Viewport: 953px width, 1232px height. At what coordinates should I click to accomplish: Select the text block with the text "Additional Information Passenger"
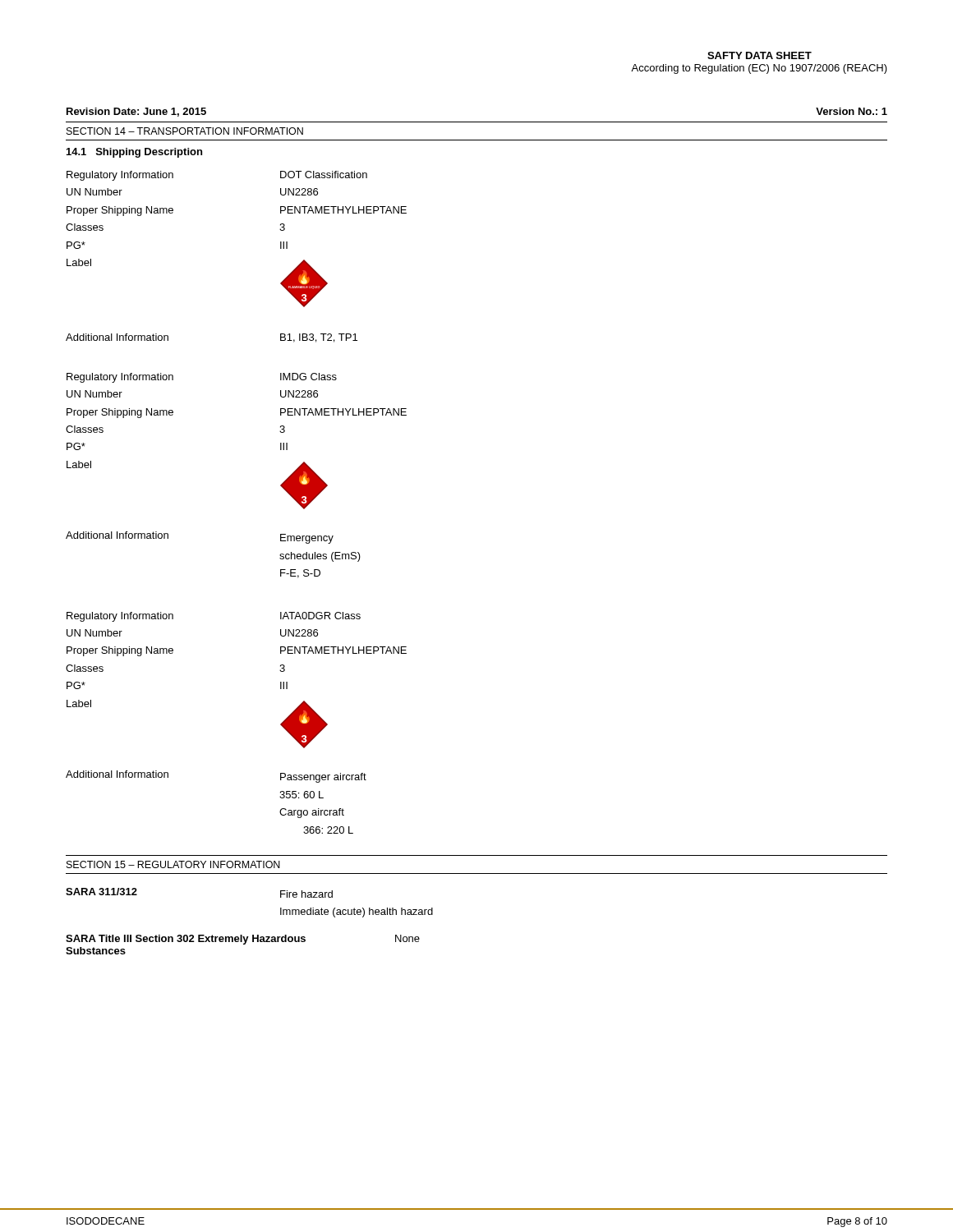click(x=117, y=777)
